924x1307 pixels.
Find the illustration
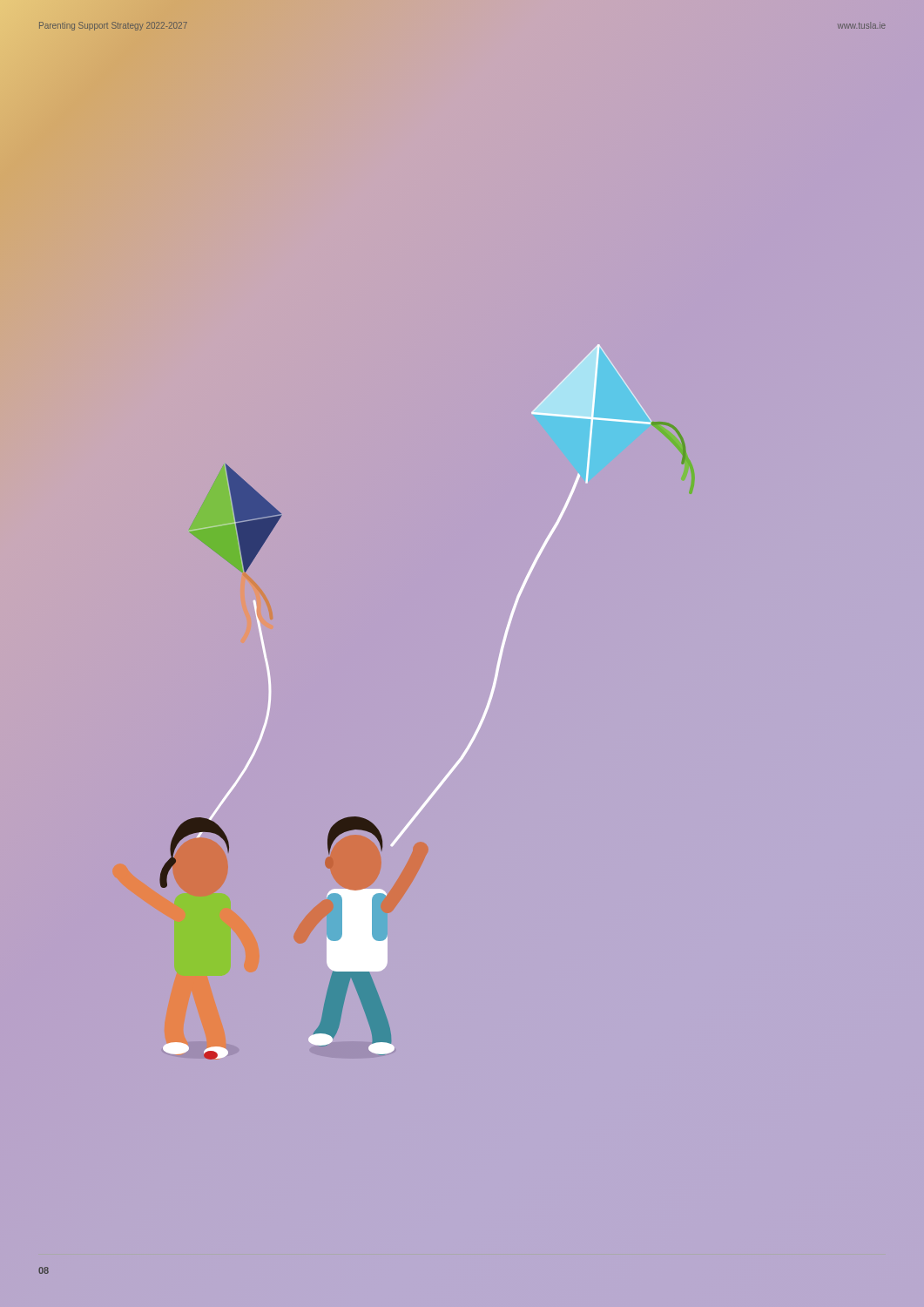[462, 610]
